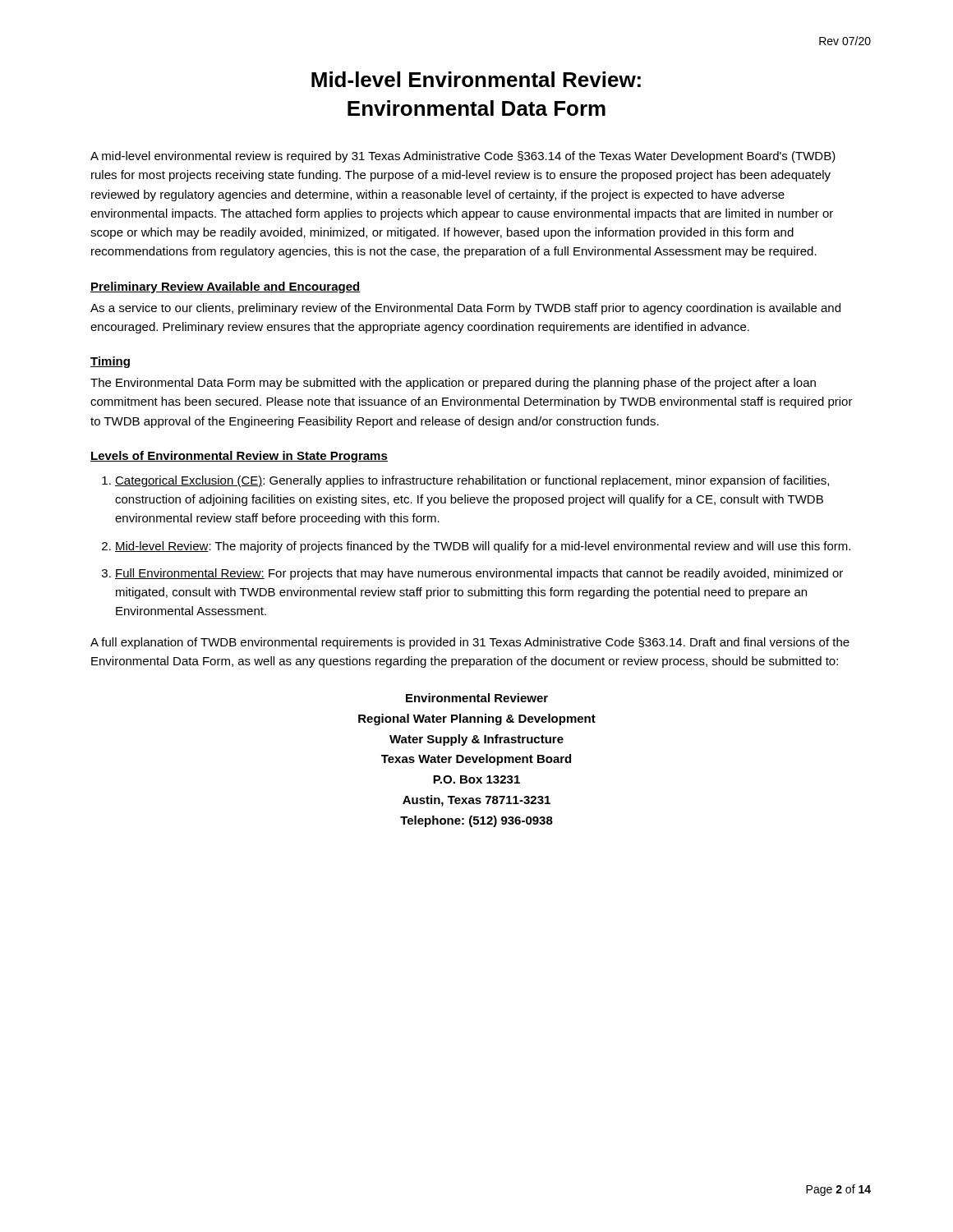953x1232 pixels.
Task: Where is the passage that starts "The Environmental Data Form may be"?
Action: coord(471,402)
